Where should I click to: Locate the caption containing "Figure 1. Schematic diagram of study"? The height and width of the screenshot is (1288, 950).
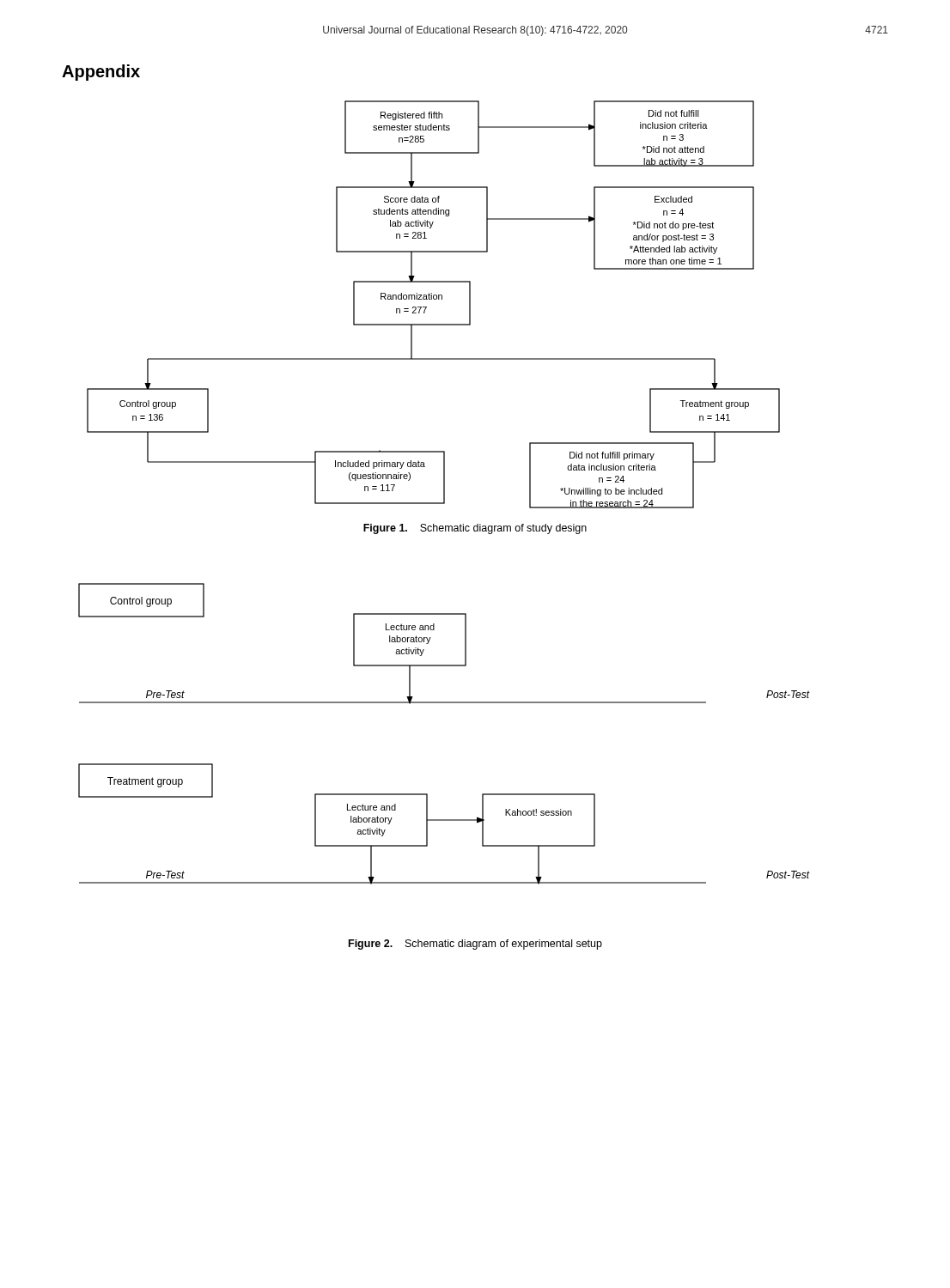coord(475,528)
